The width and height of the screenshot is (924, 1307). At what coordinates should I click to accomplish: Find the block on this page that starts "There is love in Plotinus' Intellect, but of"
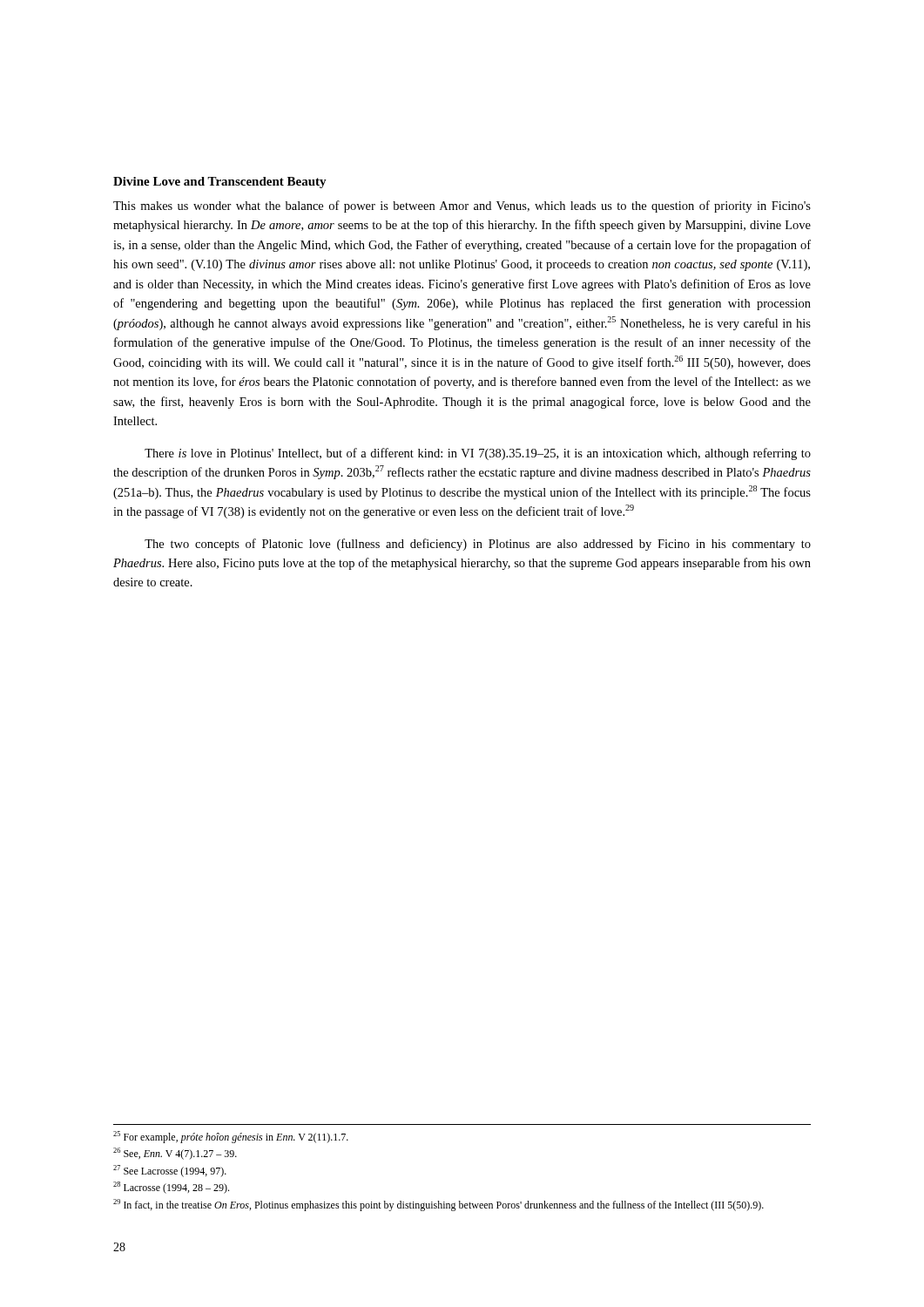(462, 482)
